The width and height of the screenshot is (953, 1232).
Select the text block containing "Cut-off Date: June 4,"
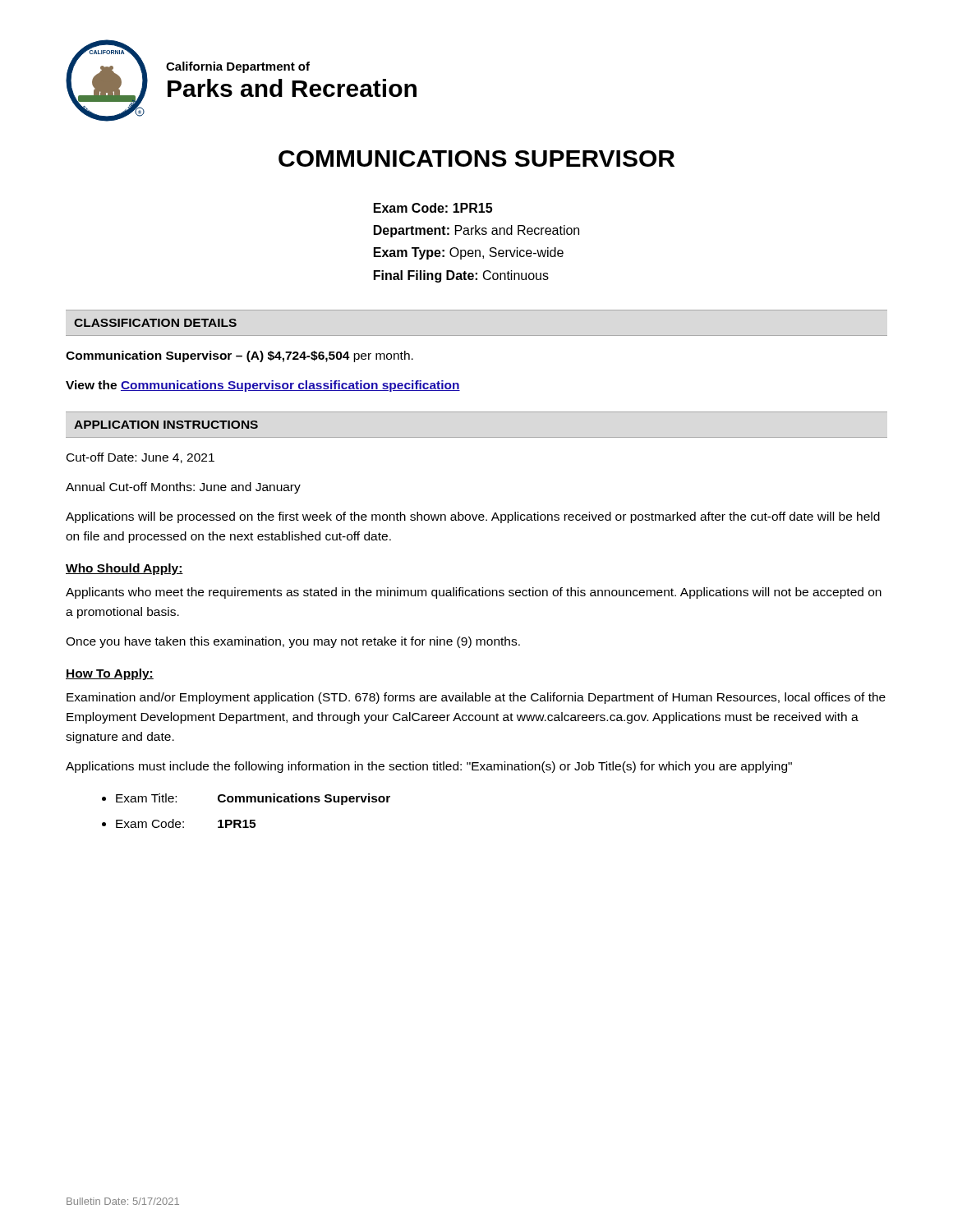(x=140, y=457)
